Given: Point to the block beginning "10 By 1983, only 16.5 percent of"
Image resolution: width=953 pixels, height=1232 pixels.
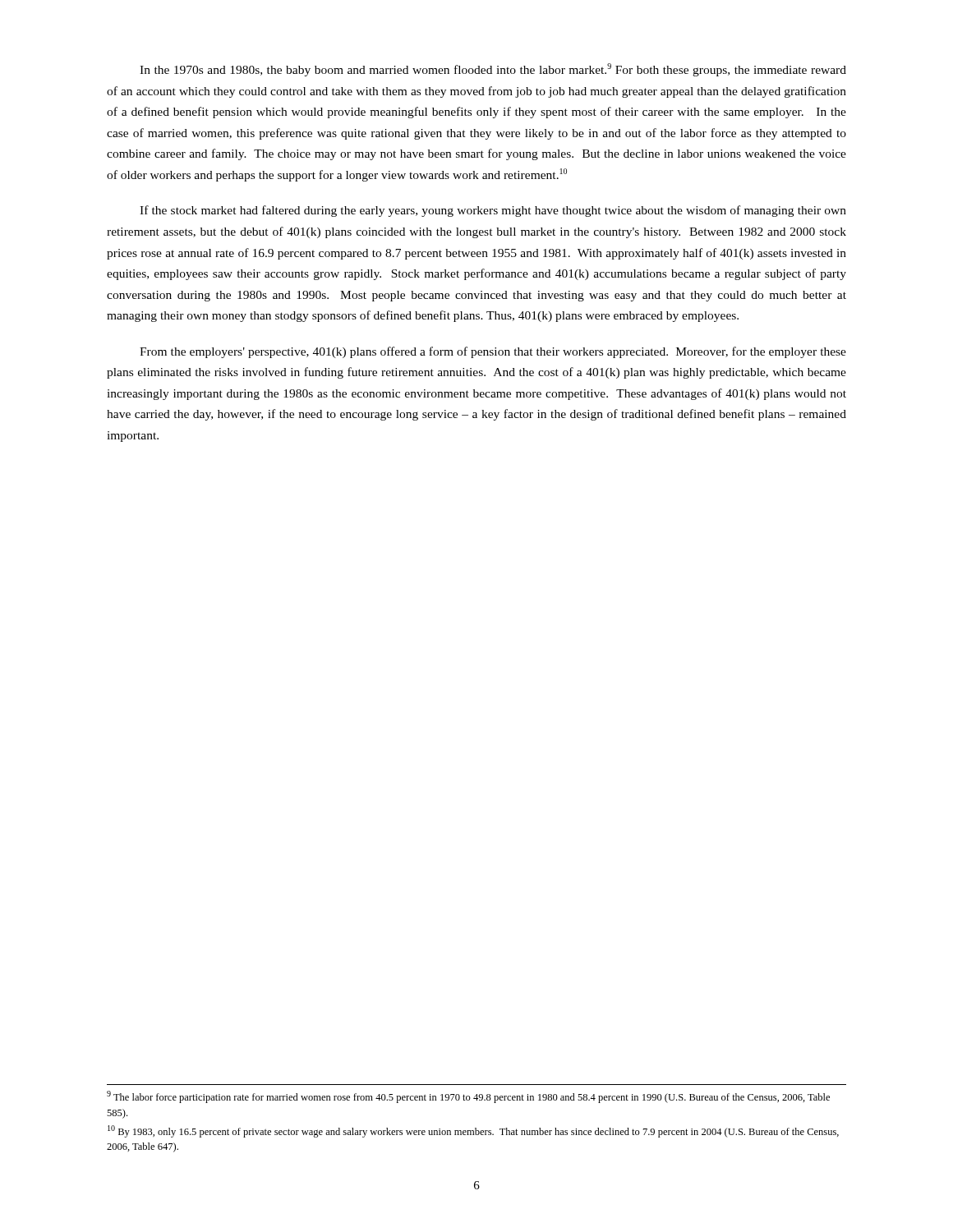Looking at the screenshot, I should click(473, 1138).
